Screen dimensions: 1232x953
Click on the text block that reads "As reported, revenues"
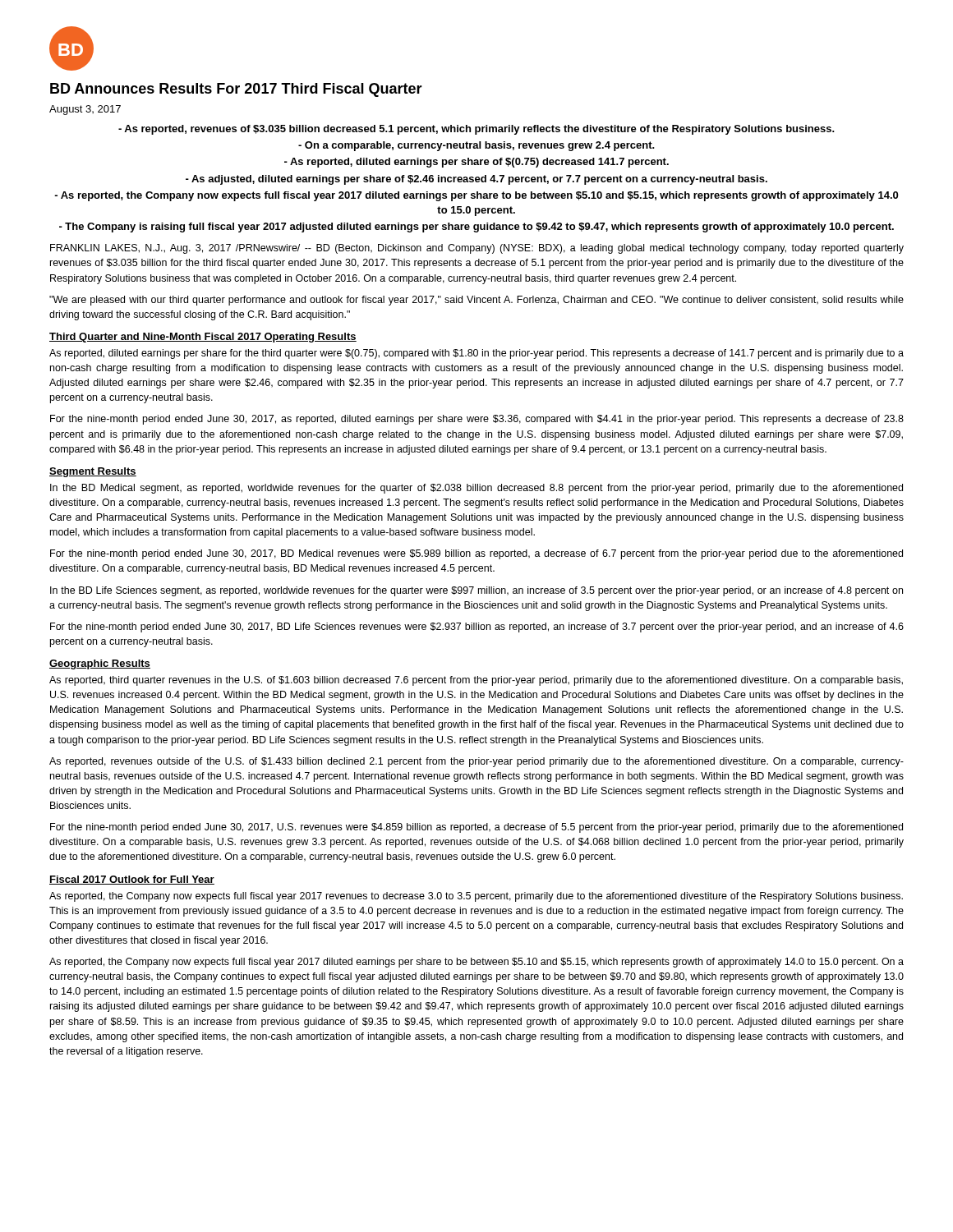[x=476, y=783]
